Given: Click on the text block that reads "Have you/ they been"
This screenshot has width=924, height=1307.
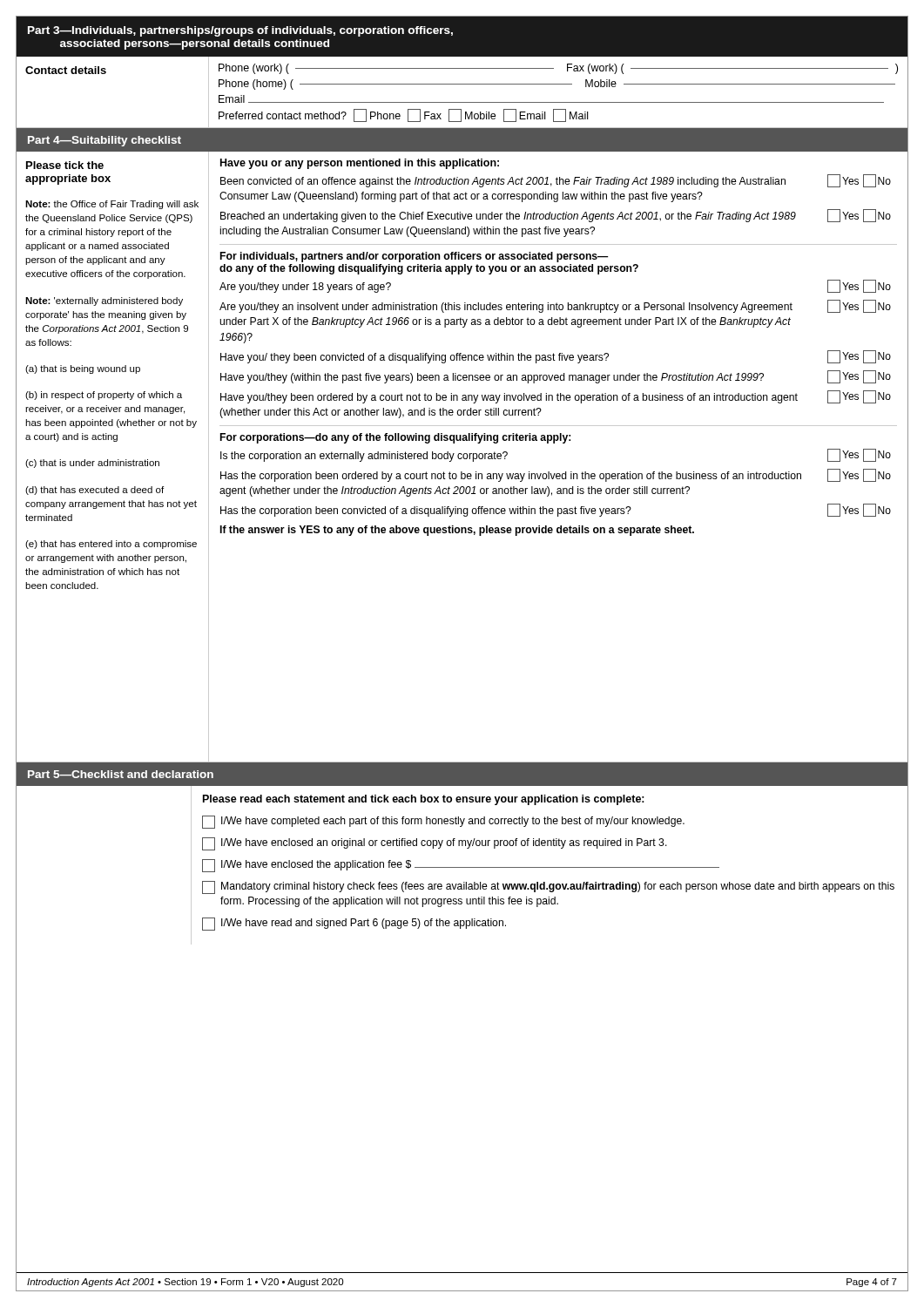Looking at the screenshot, I should [558, 357].
